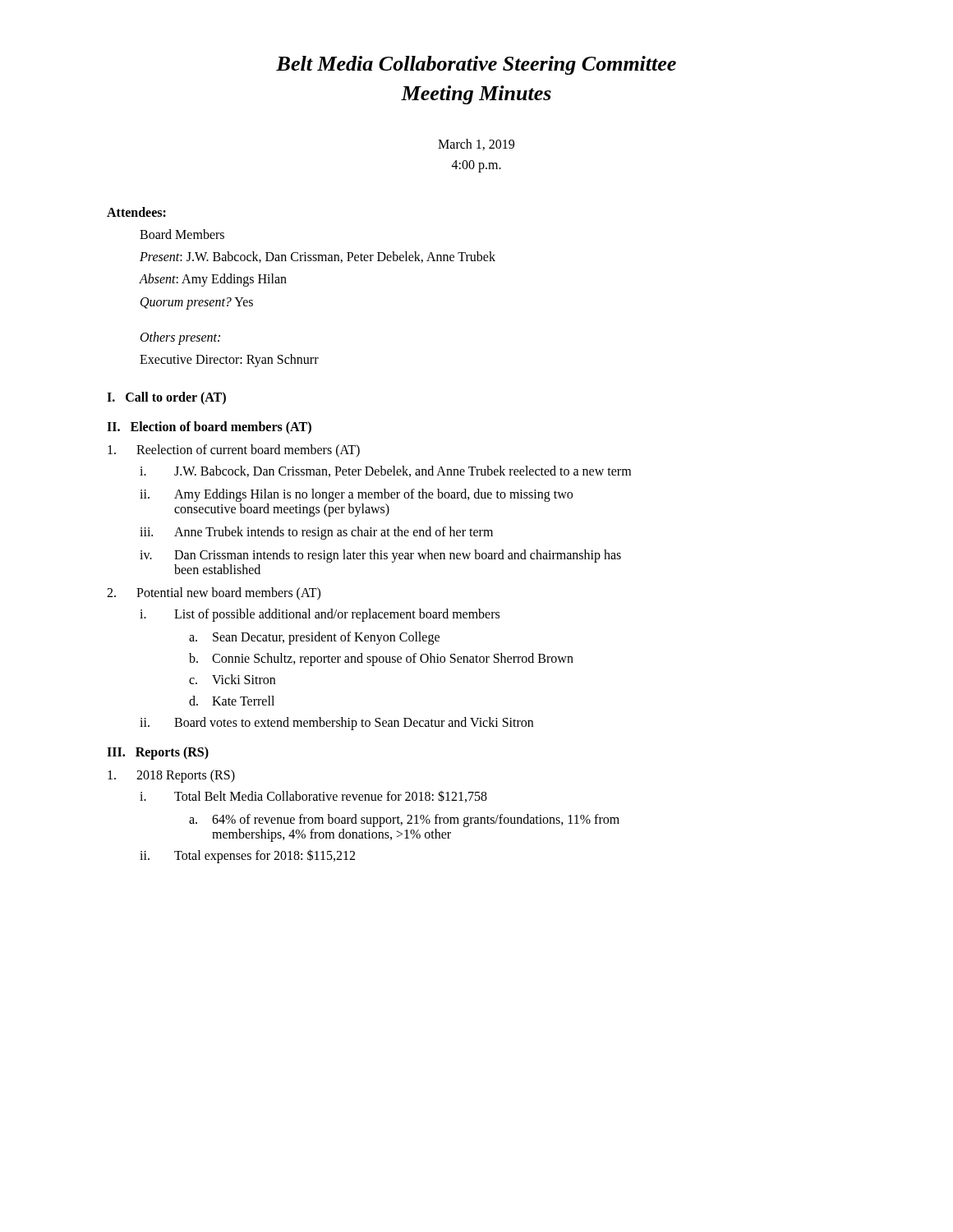Click on the section header that says "III. Reports (RS)"
Image resolution: width=953 pixels, height=1232 pixels.
click(x=158, y=752)
